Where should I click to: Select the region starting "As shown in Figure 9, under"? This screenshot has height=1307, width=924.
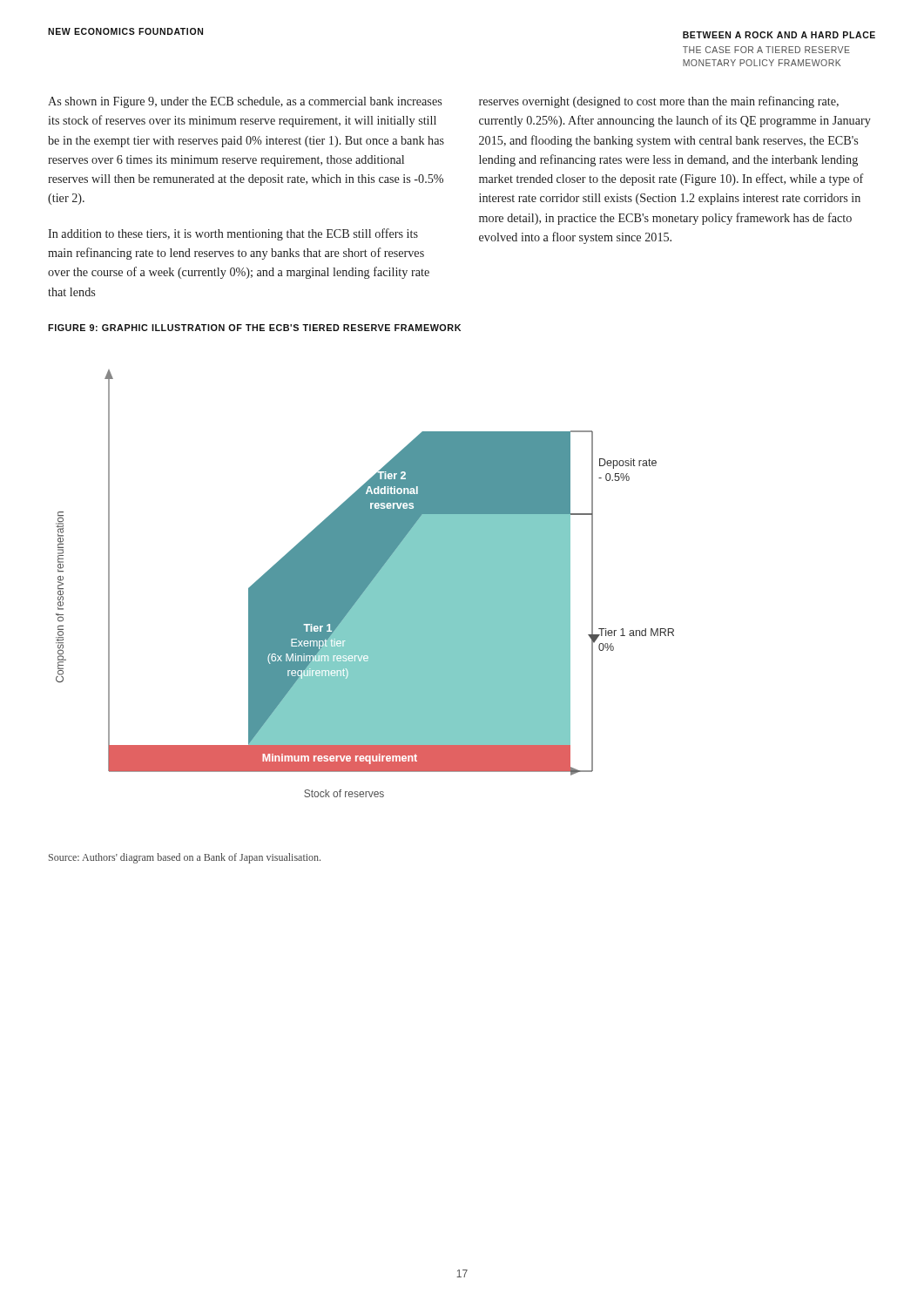coord(245,102)
